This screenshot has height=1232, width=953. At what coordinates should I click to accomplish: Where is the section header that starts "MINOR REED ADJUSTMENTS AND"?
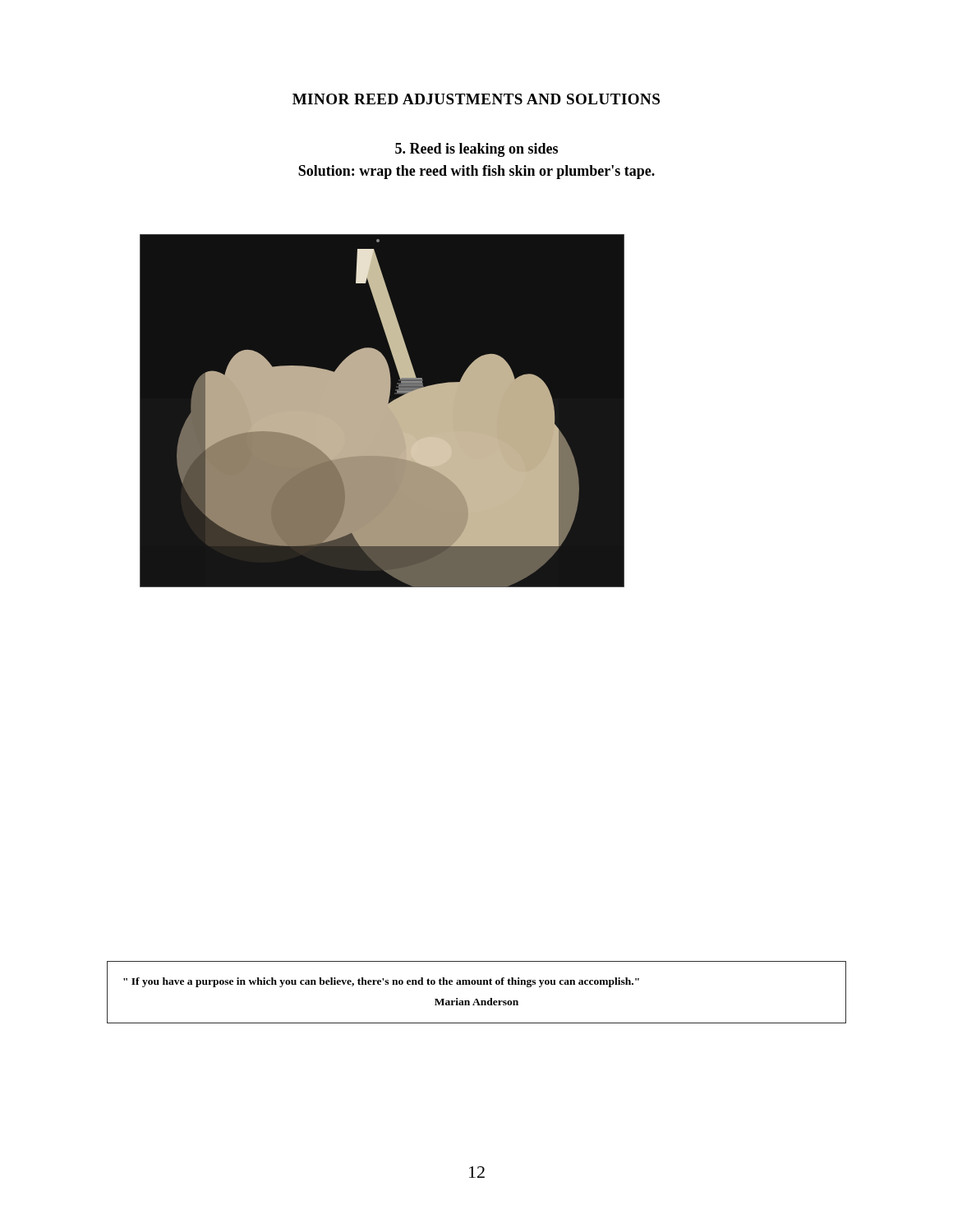click(476, 99)
